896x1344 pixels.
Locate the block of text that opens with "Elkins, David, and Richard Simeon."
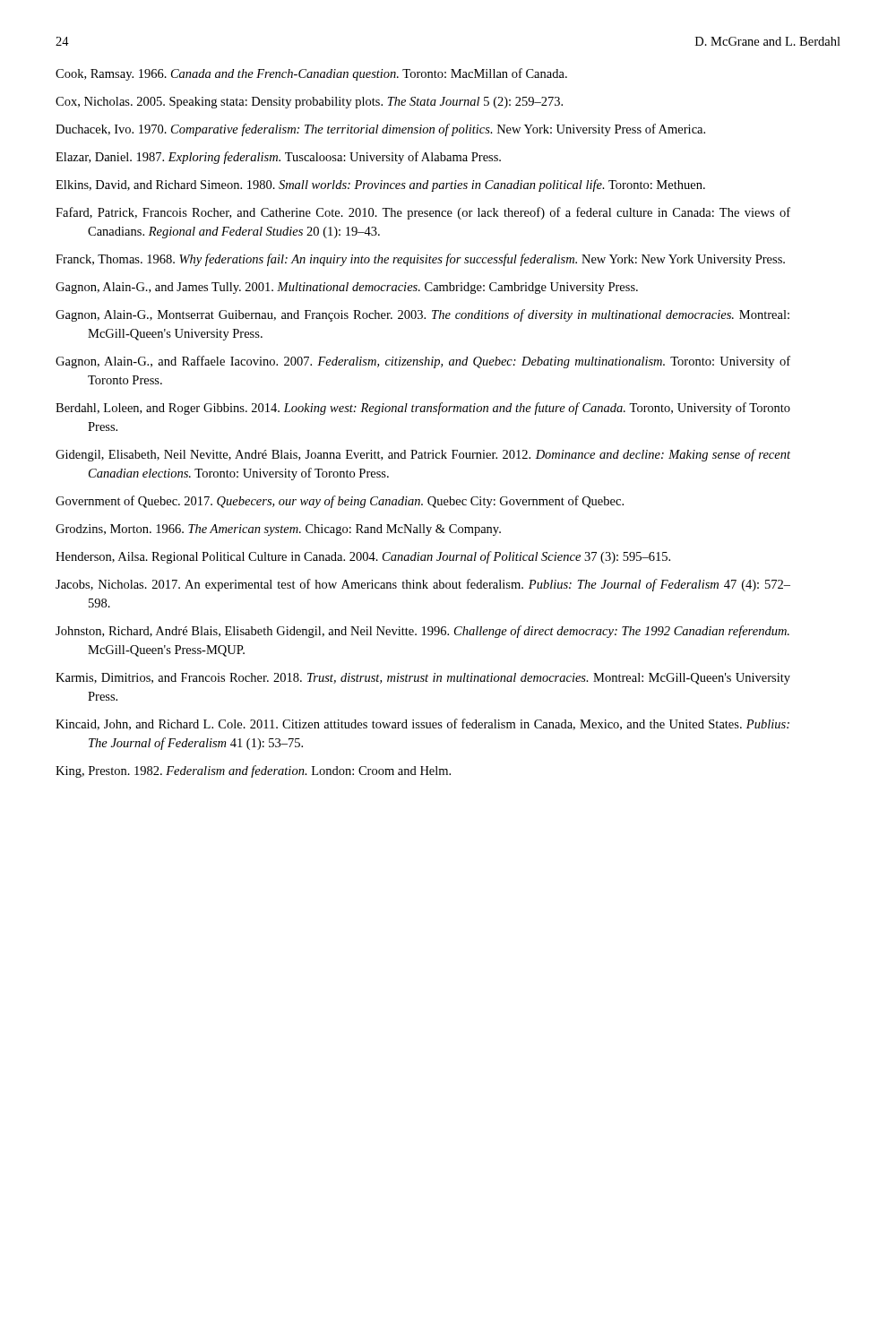pyautogui.click(x=381, y=185)
